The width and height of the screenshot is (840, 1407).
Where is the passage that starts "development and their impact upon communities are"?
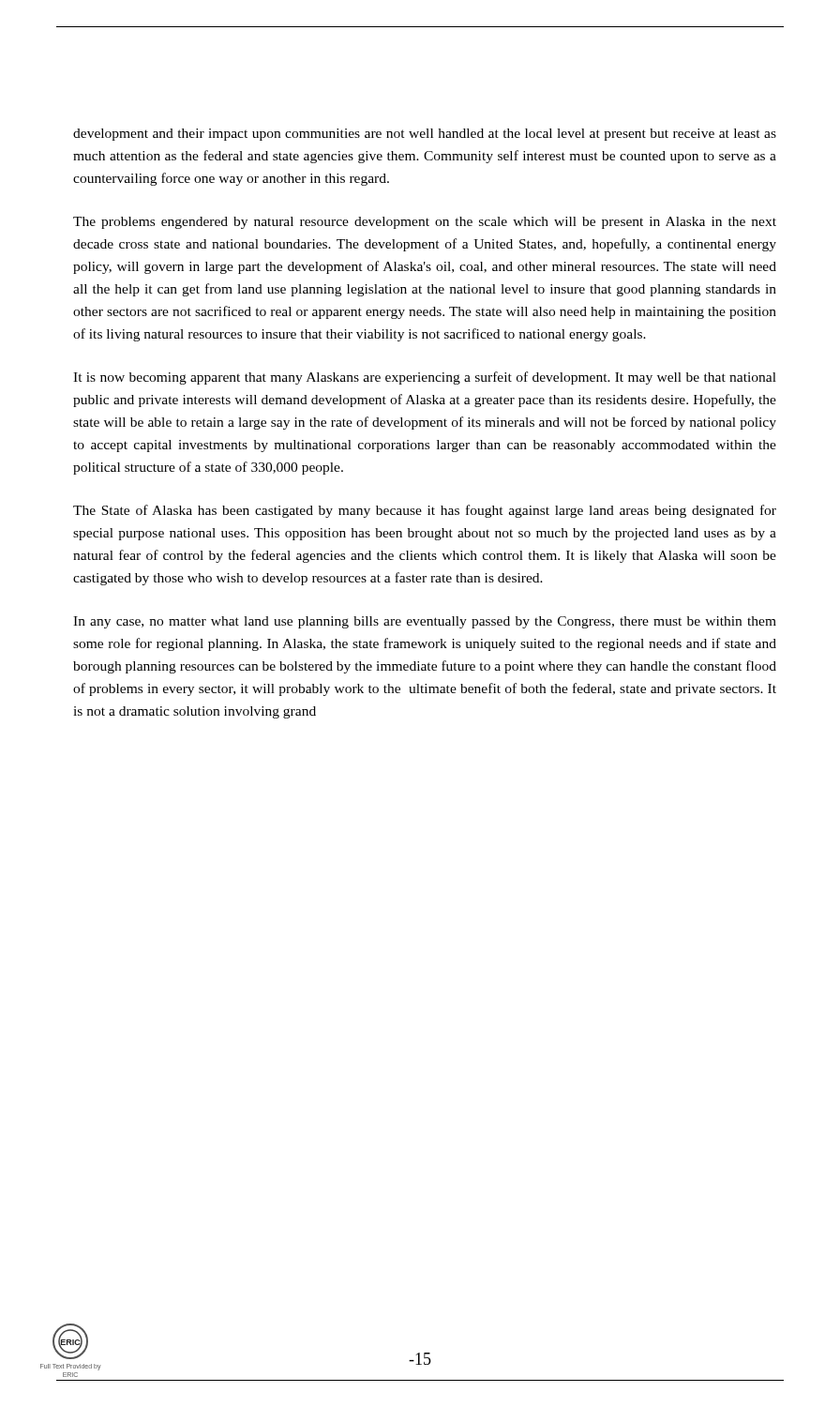click(x=425, y=155)
